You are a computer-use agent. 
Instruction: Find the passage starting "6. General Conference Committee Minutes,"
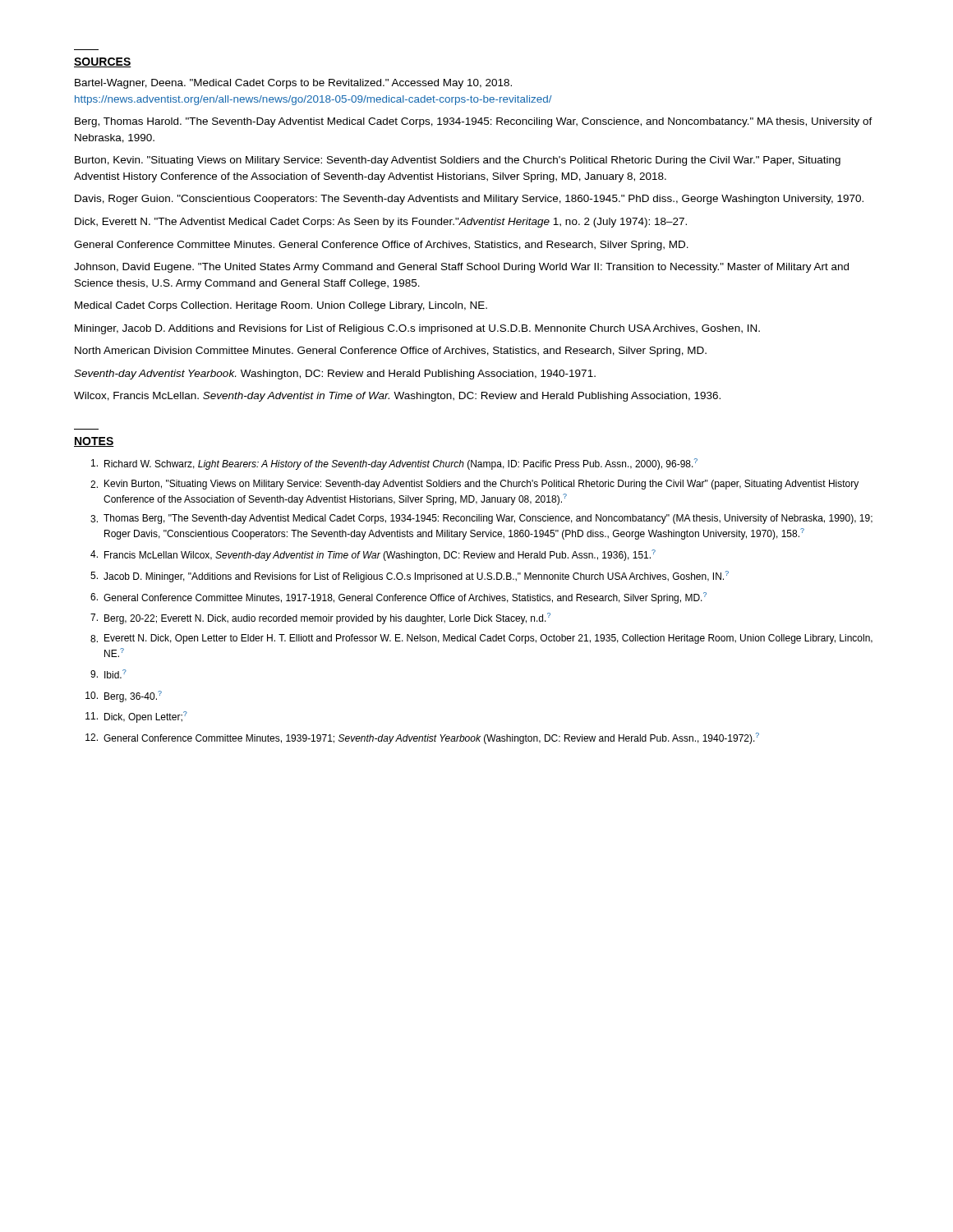(x=476, y=597)
